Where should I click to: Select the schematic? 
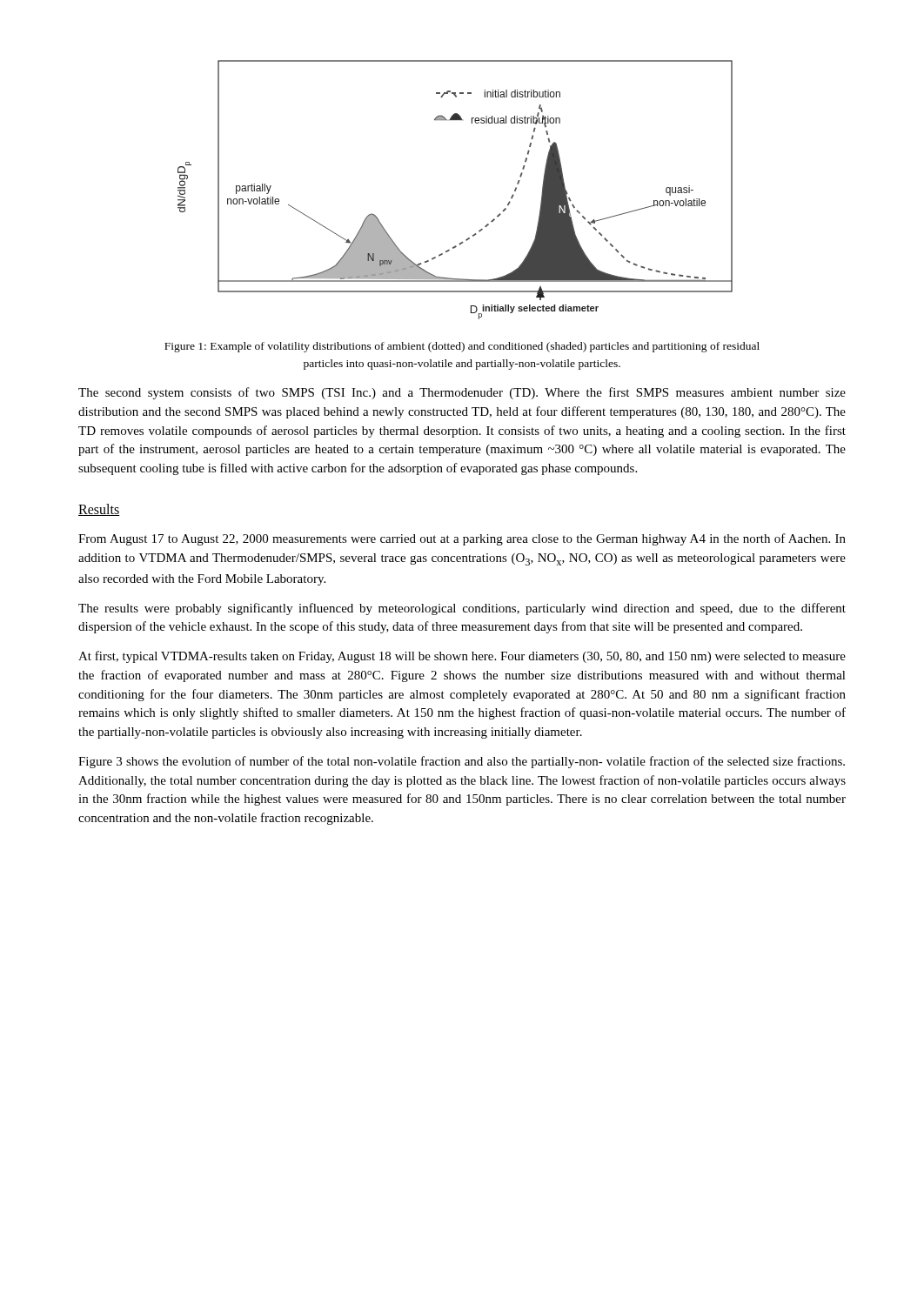[x=462, y=191]
